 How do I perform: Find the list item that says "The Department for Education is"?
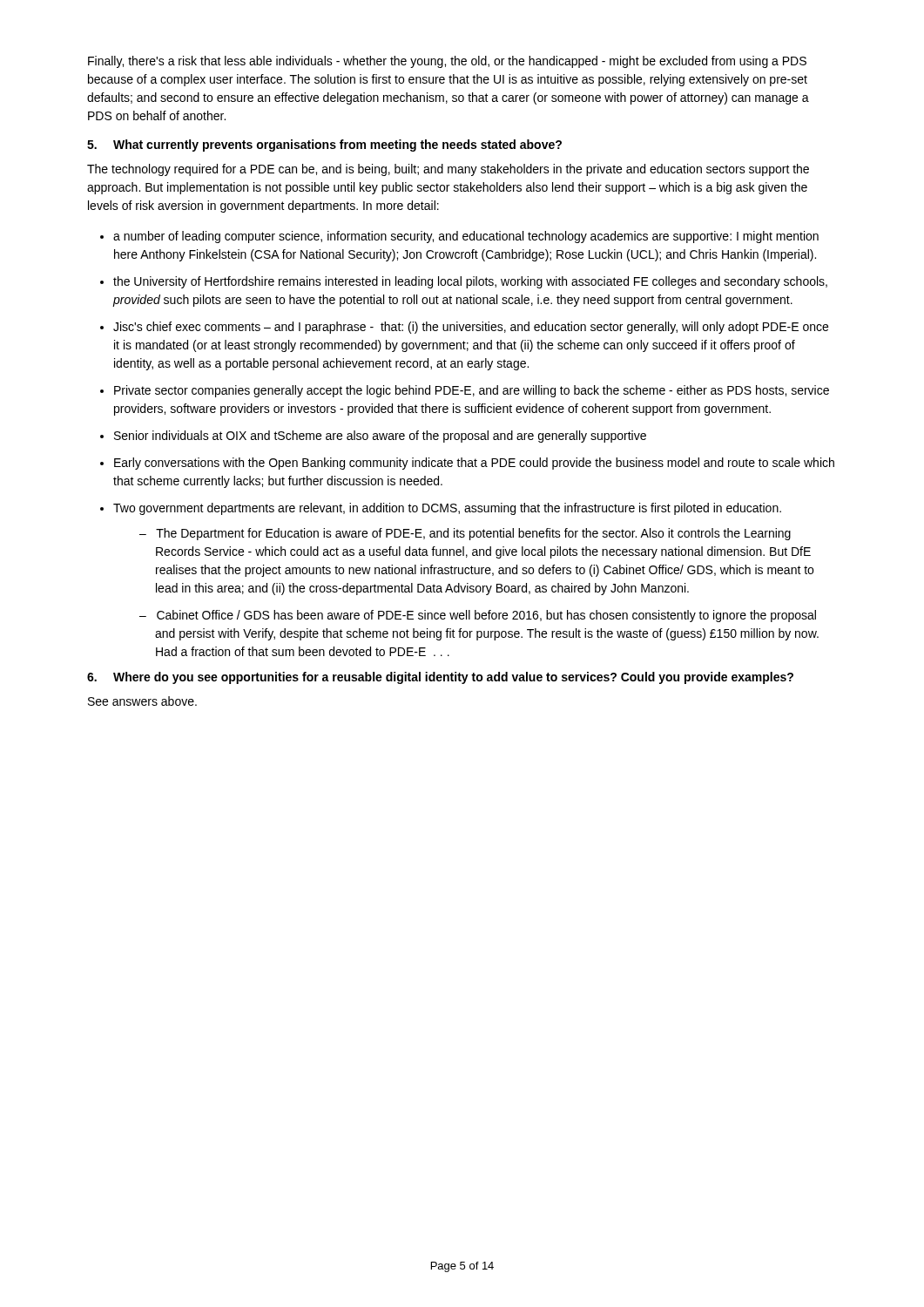(x=484, y=561)
